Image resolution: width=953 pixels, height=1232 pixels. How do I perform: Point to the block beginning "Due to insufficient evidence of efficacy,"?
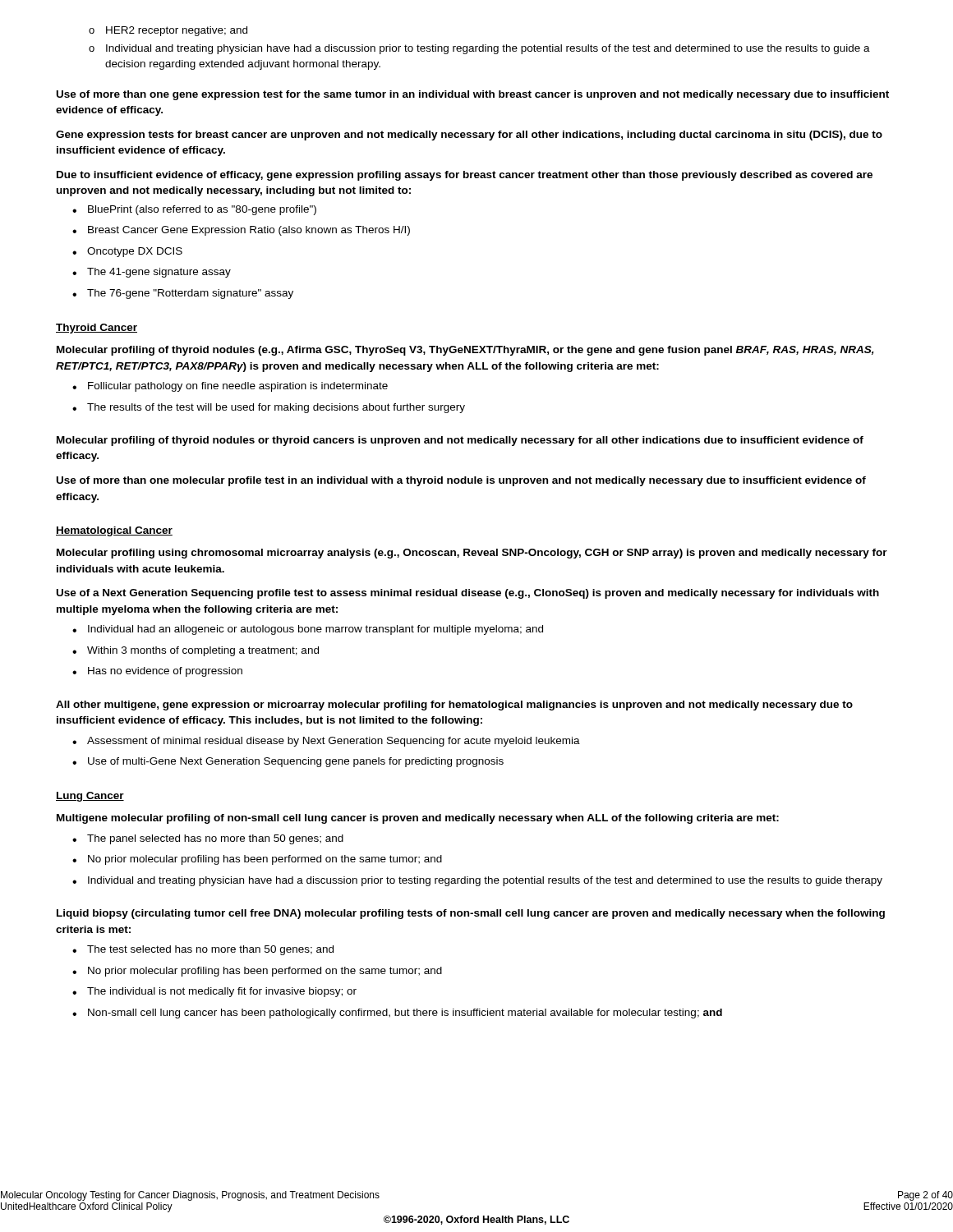tap(476, 183)
